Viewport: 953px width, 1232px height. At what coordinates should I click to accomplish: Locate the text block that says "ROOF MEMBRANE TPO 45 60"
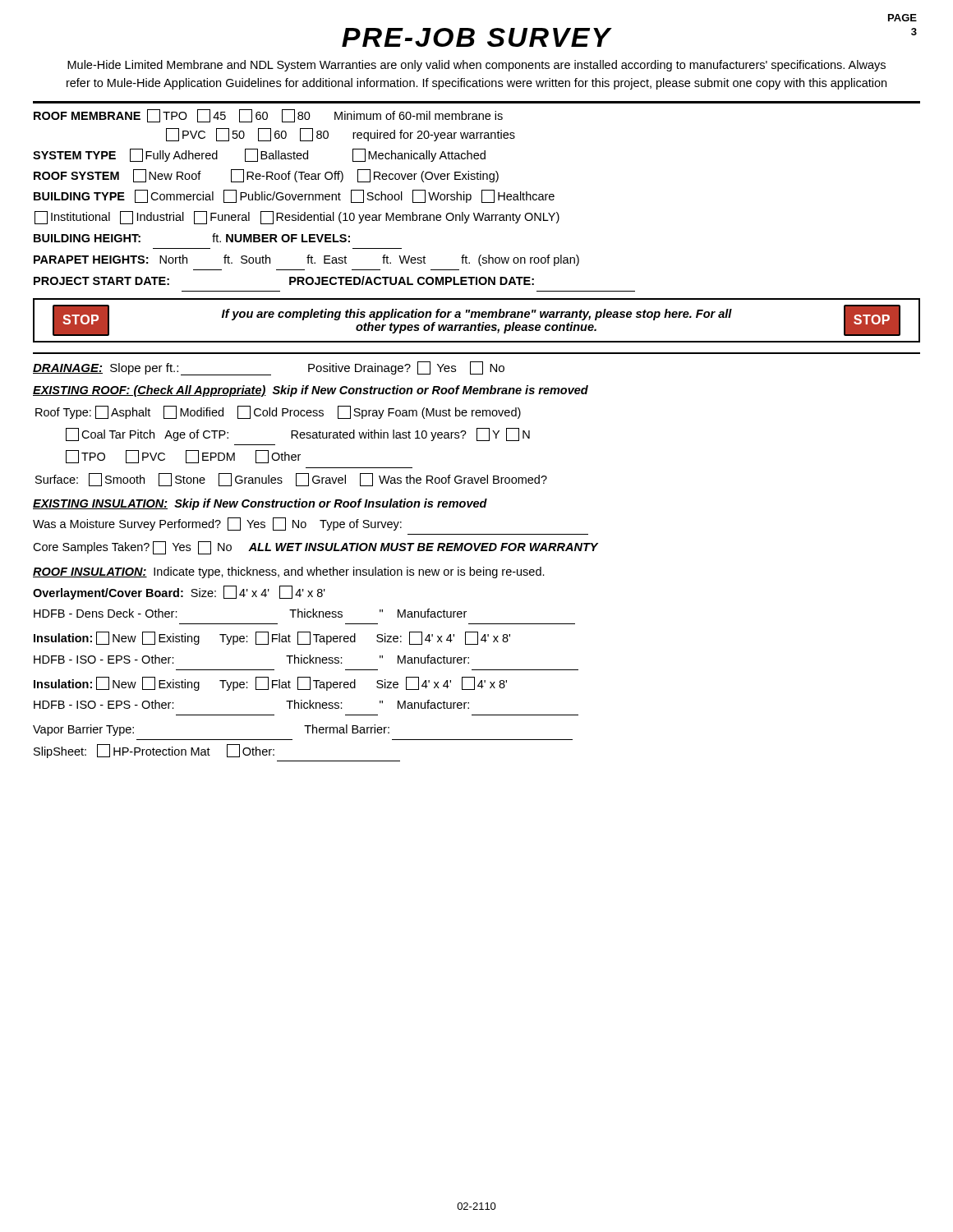[476, 199]
